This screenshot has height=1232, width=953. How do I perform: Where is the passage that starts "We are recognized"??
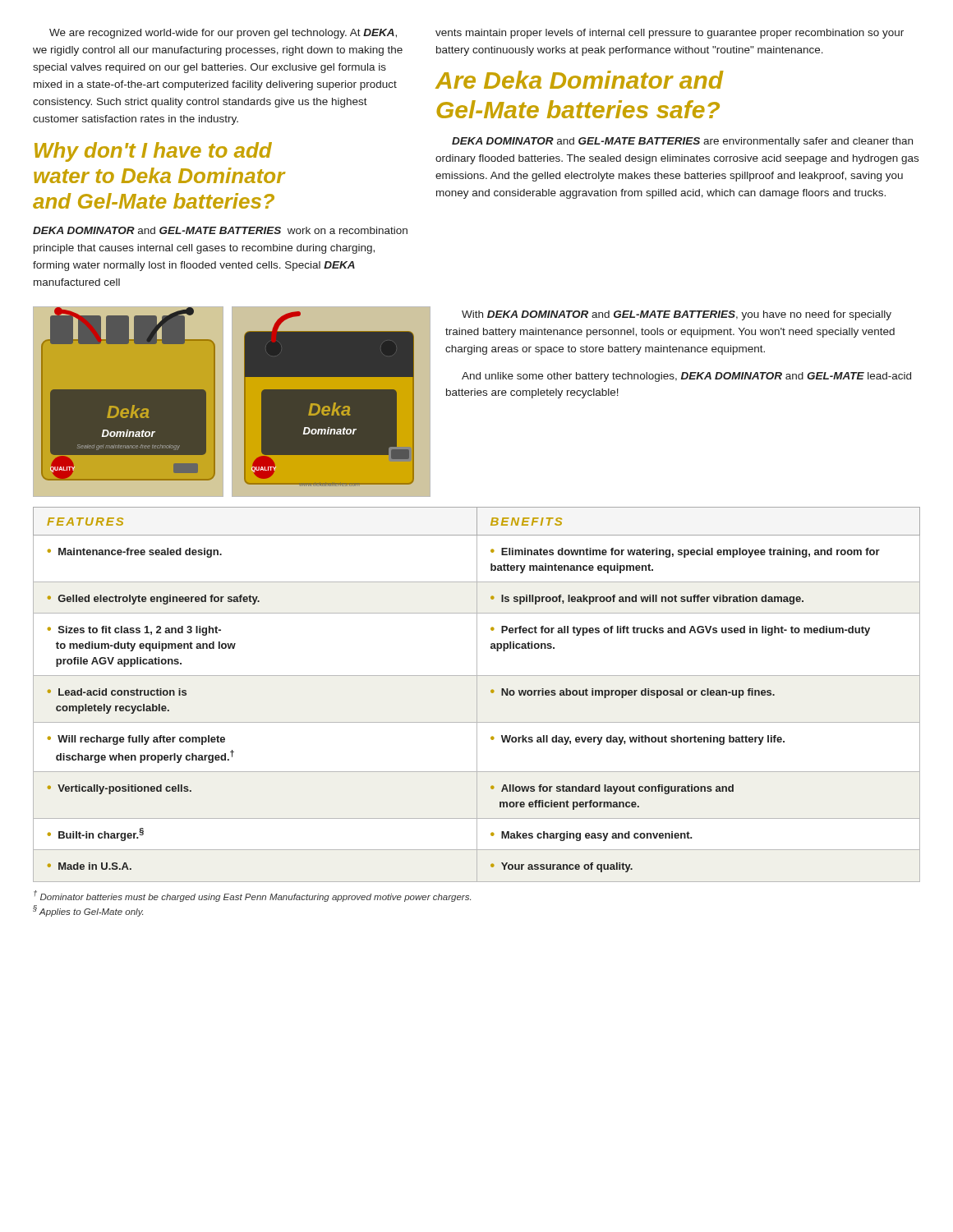click(222, 76)
